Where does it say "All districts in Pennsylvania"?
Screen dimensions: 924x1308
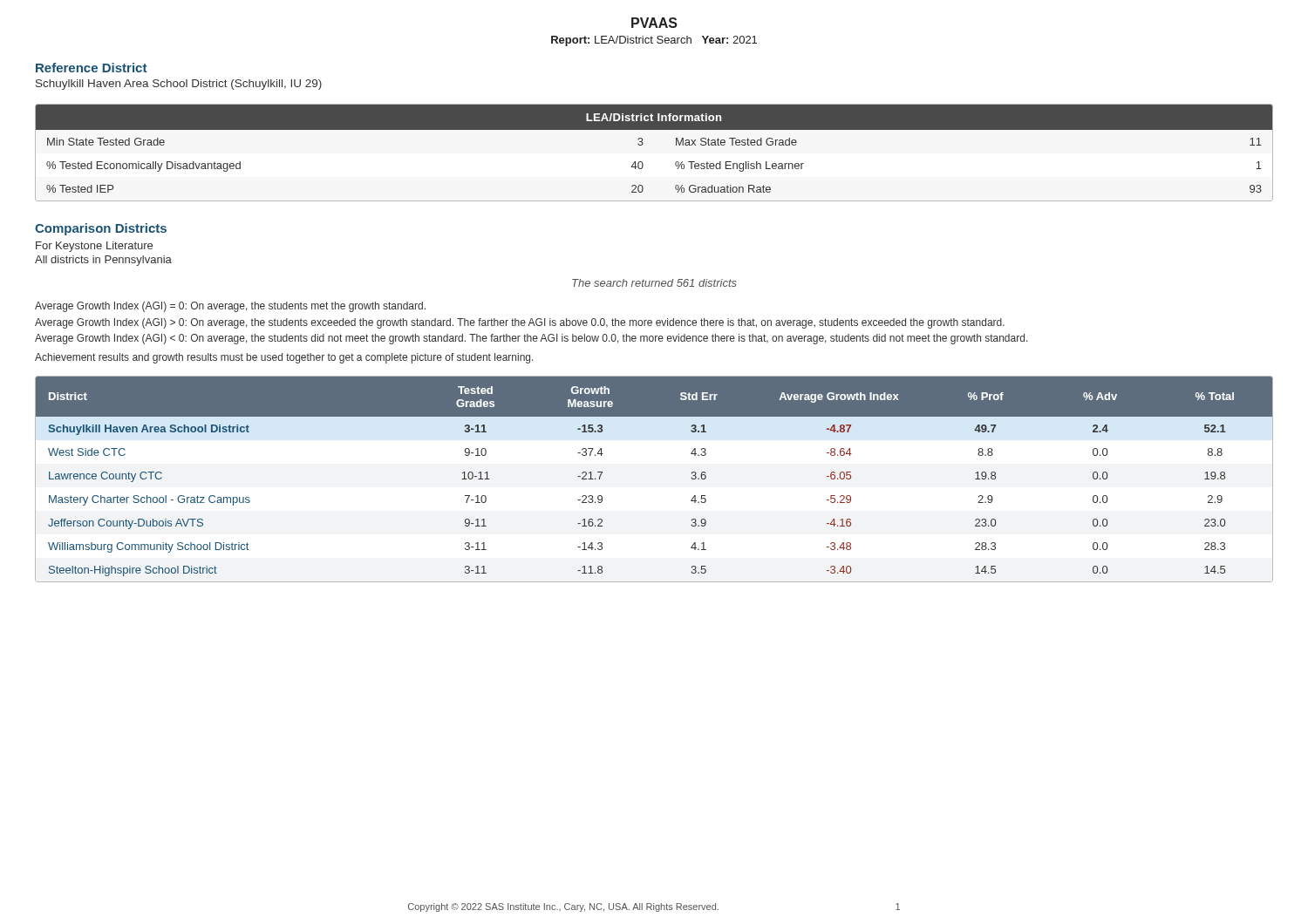pos(103,259)
